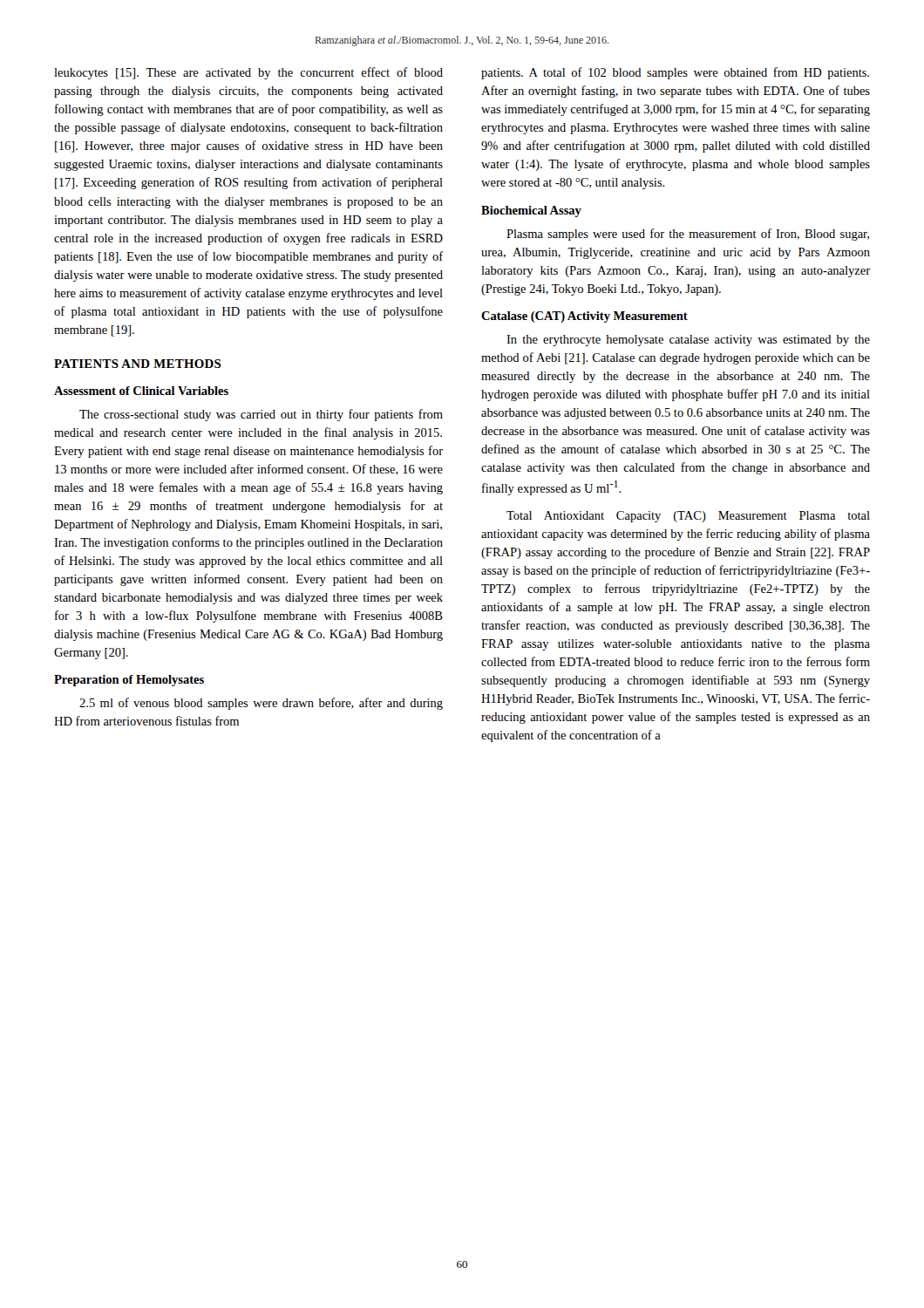The width and height of the screenshot is (924, 1308).
Task: Locate the region starting "patients. A total of 102 blood samples were"
Action: [676, 128]
